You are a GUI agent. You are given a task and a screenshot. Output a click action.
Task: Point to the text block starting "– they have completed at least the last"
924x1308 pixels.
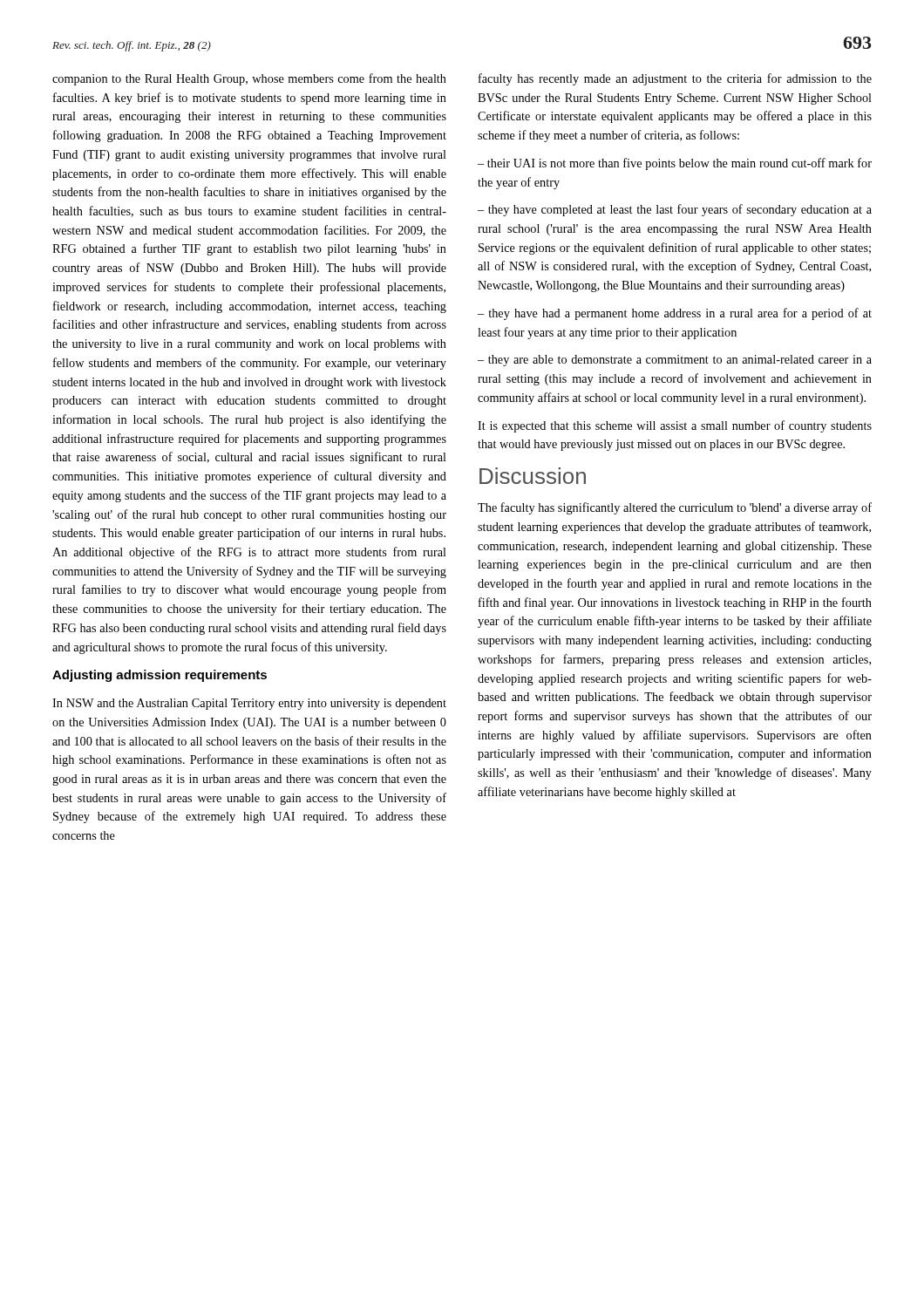coord(675,248)
